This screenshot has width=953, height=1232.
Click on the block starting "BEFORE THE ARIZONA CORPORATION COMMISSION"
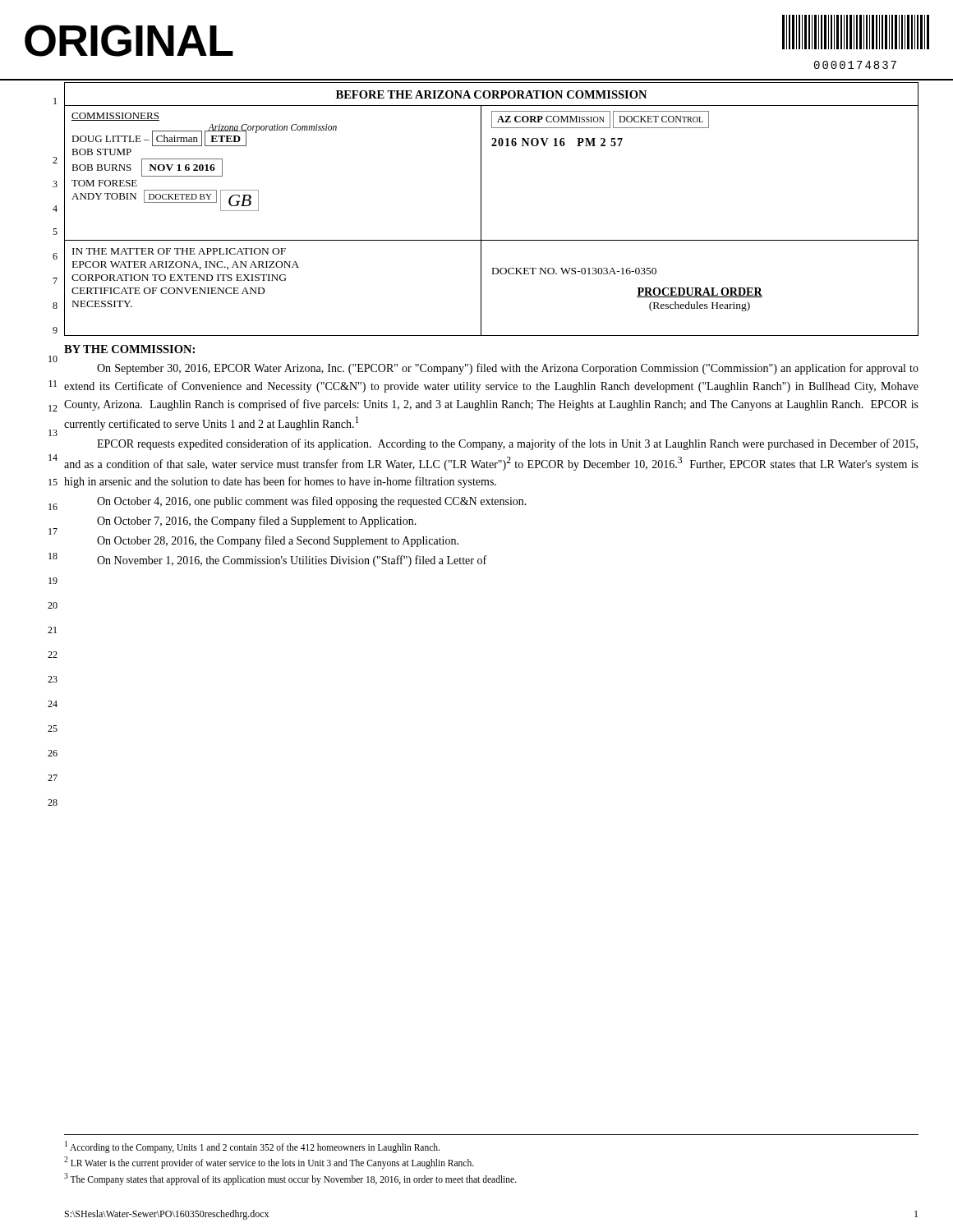pos(491,94)
